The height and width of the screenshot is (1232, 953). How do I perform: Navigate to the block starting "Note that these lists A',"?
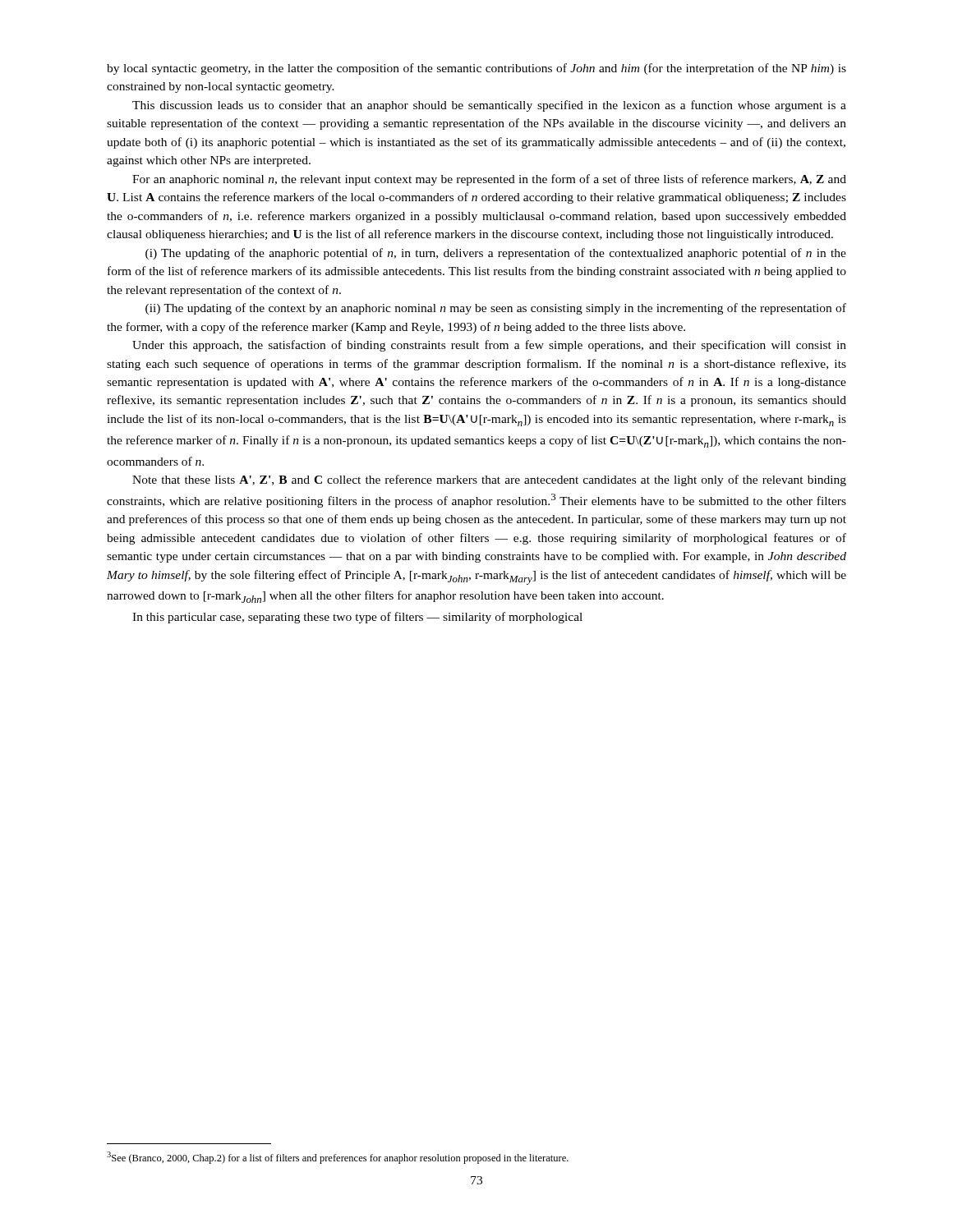pyautogui.click(x=476, y=539)
